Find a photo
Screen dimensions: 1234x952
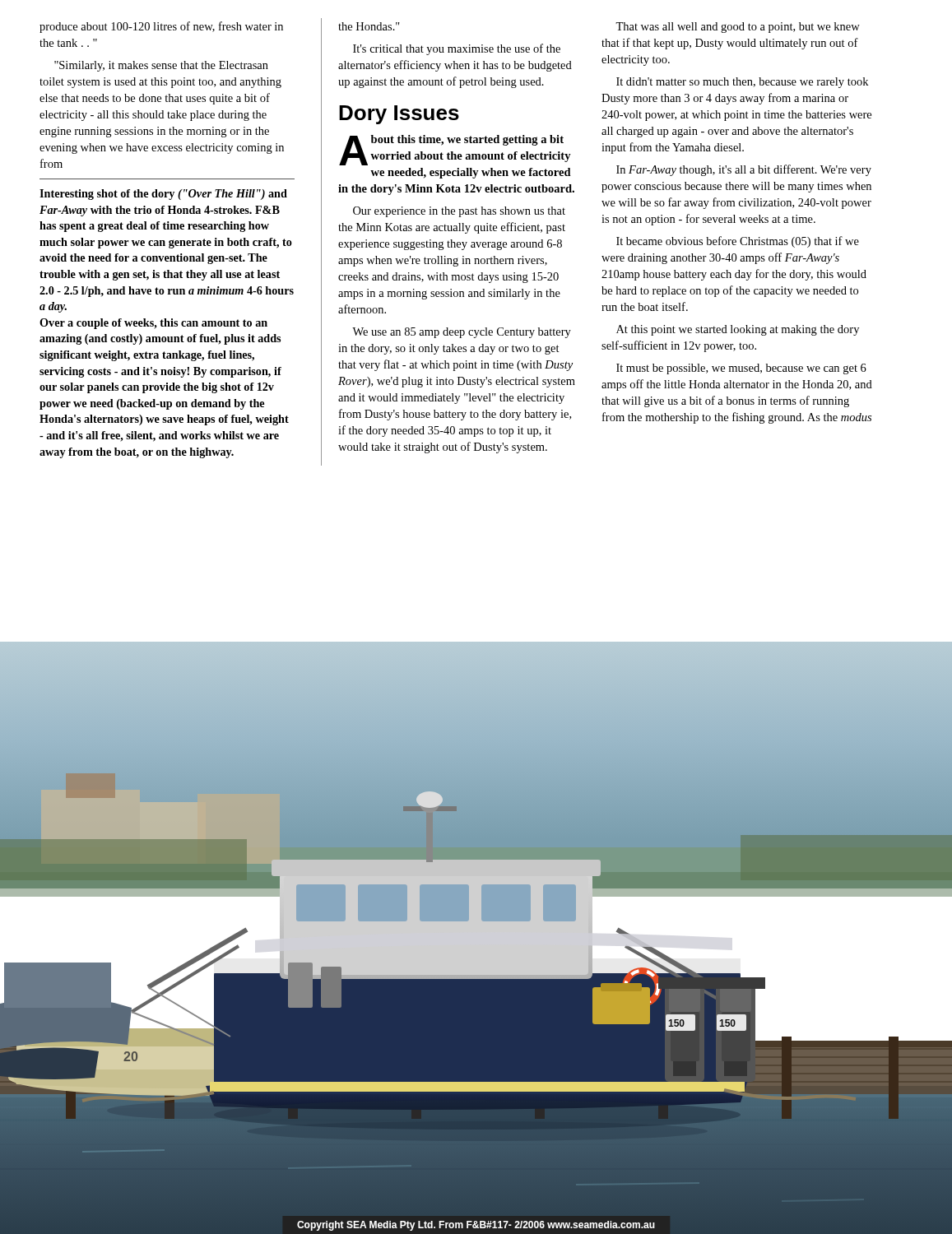[476, 938]
